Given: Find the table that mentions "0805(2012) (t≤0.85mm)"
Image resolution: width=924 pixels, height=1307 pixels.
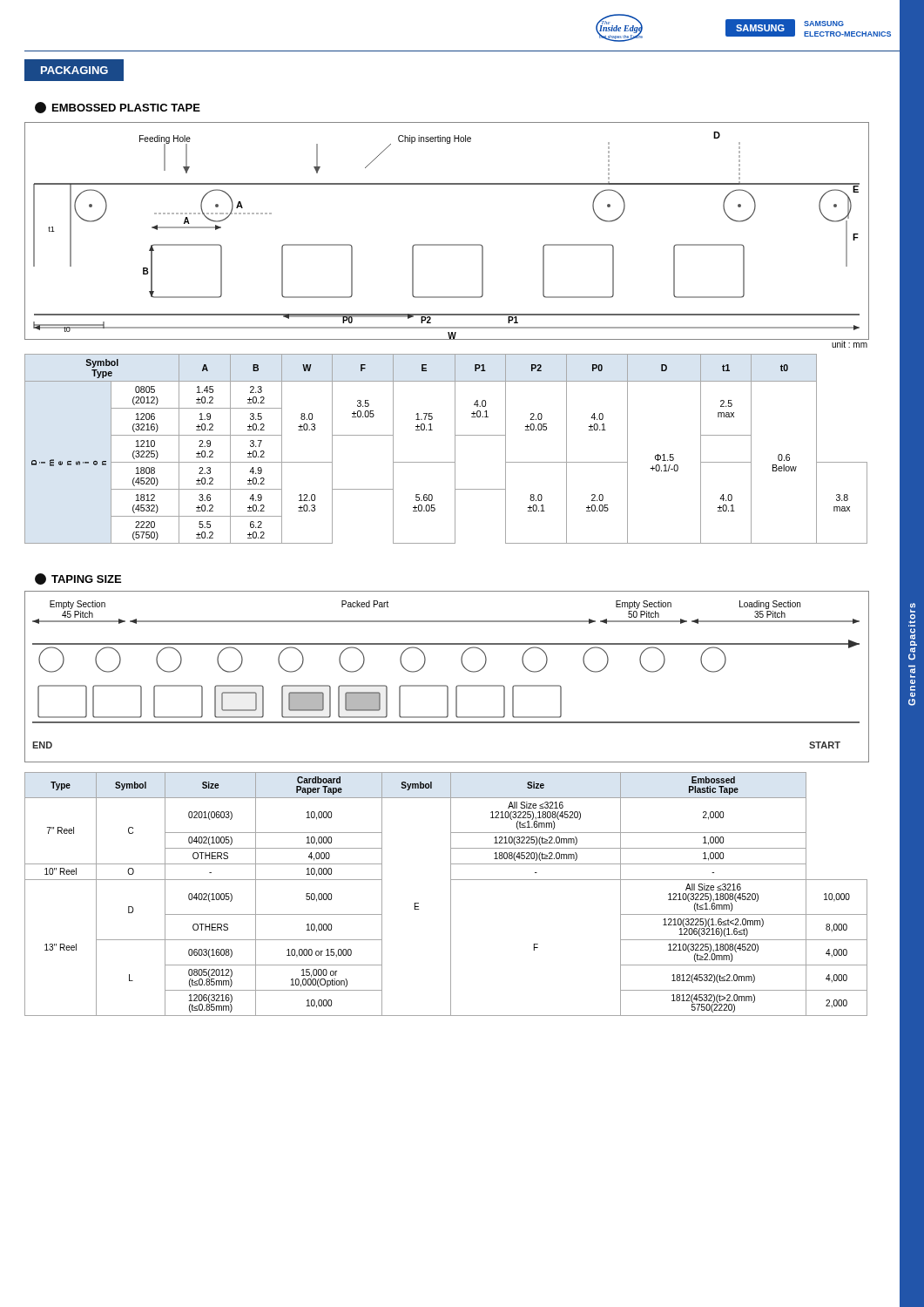Looking at the screenshot, I should tap(446, 894).
